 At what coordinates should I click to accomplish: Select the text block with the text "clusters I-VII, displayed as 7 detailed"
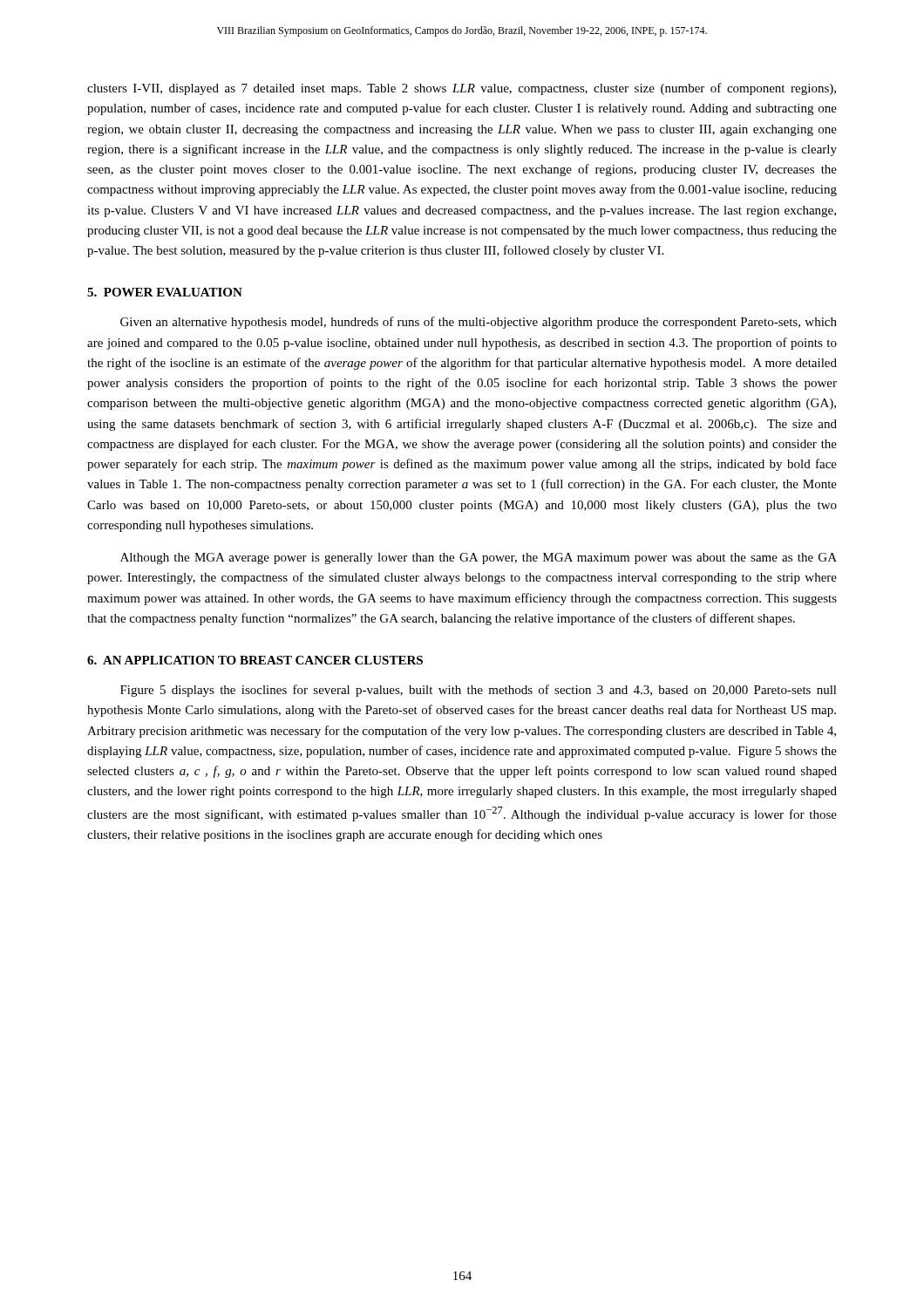[x=462, y=170]
